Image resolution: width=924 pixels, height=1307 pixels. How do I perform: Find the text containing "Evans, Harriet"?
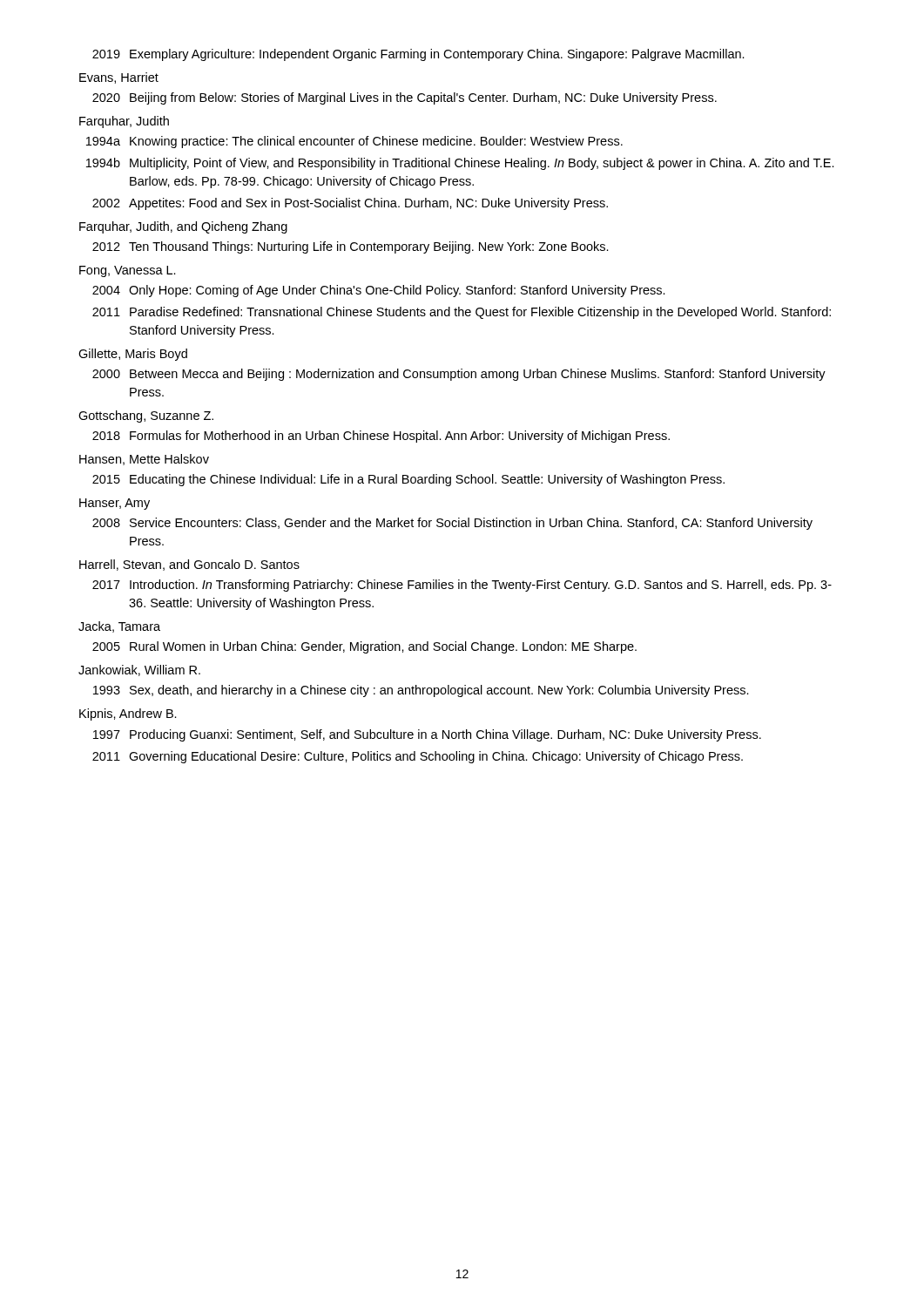118,78
